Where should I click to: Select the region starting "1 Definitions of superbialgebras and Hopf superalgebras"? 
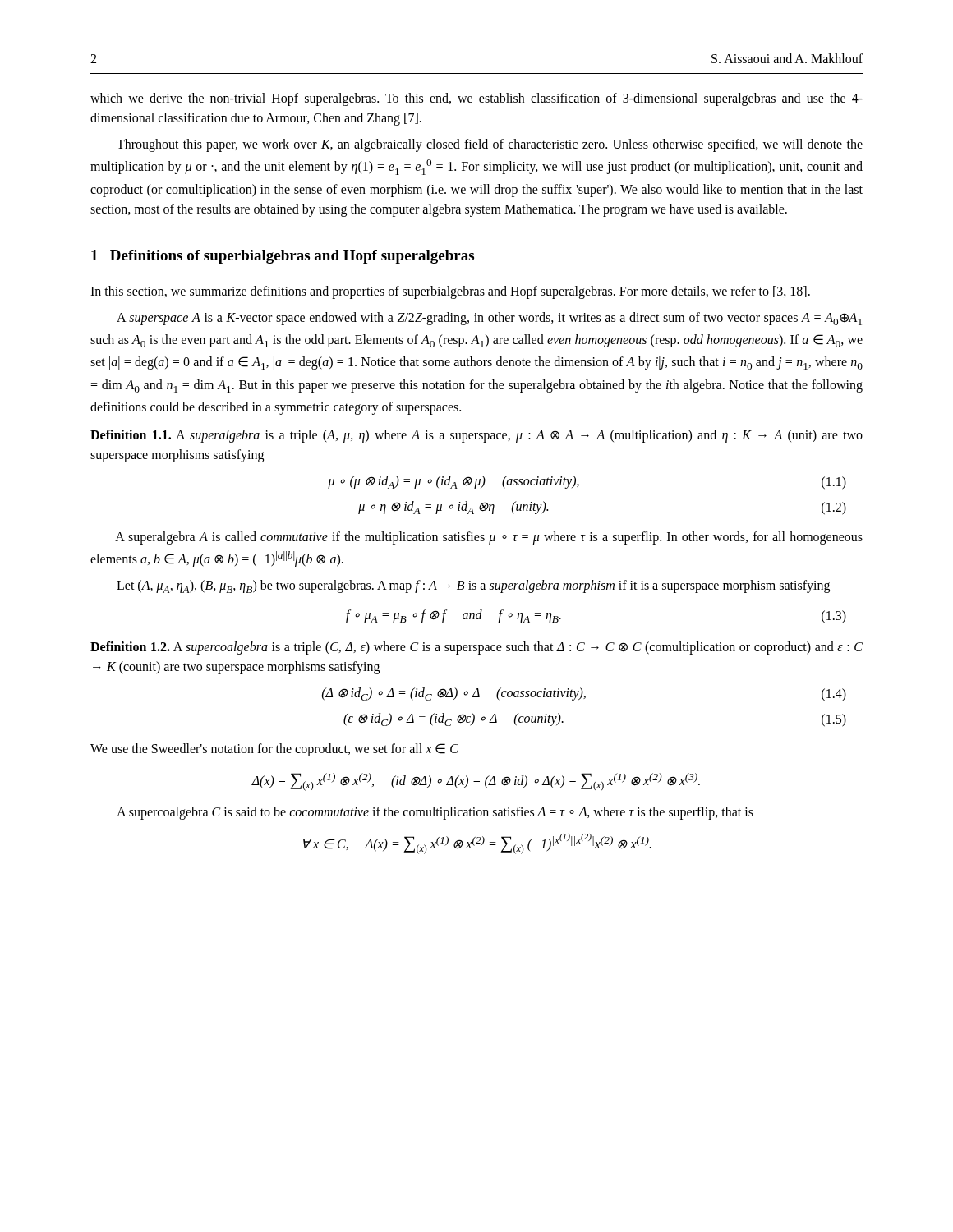click(476, 257)
